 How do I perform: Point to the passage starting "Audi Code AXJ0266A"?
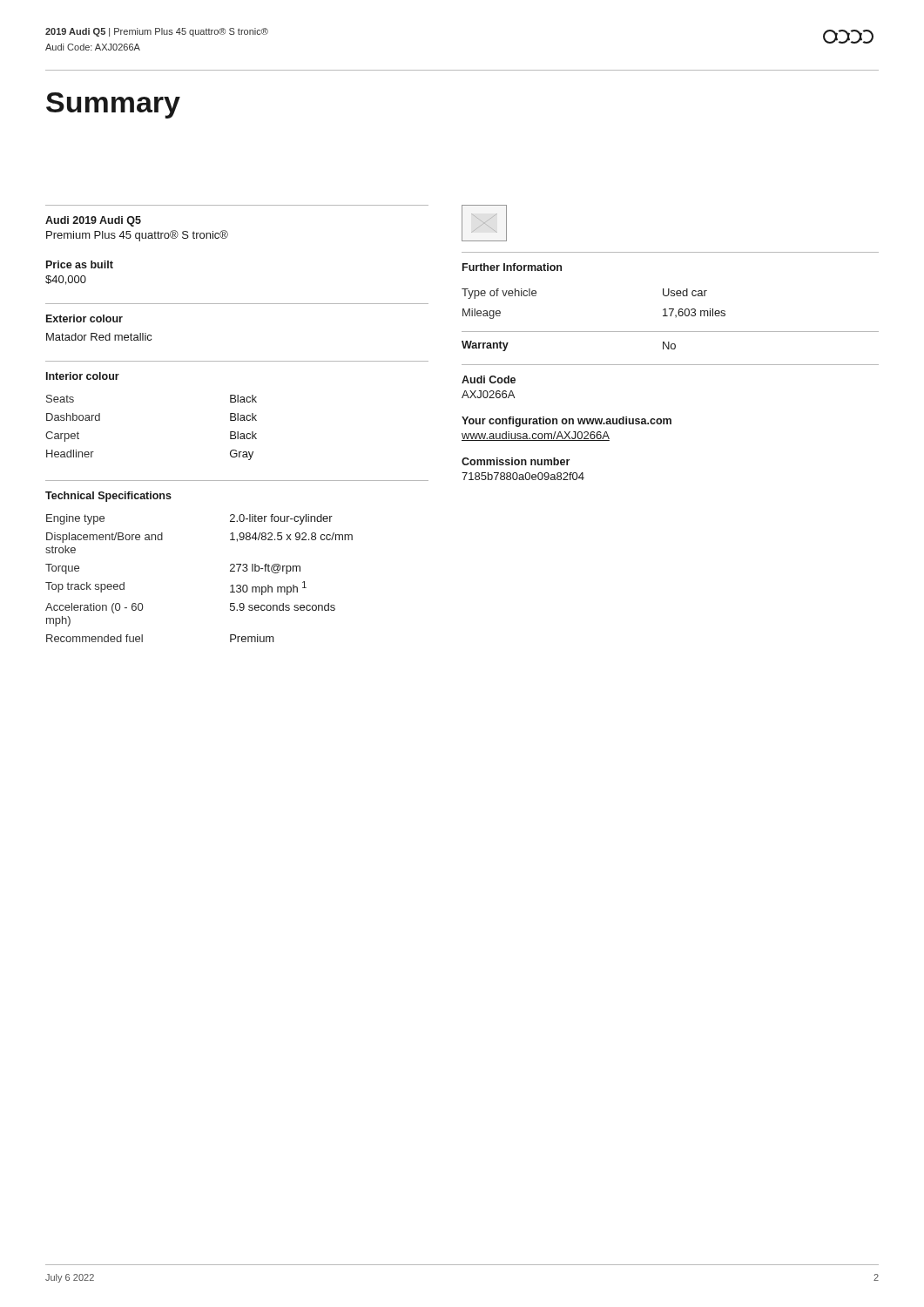tap(489, 379)
